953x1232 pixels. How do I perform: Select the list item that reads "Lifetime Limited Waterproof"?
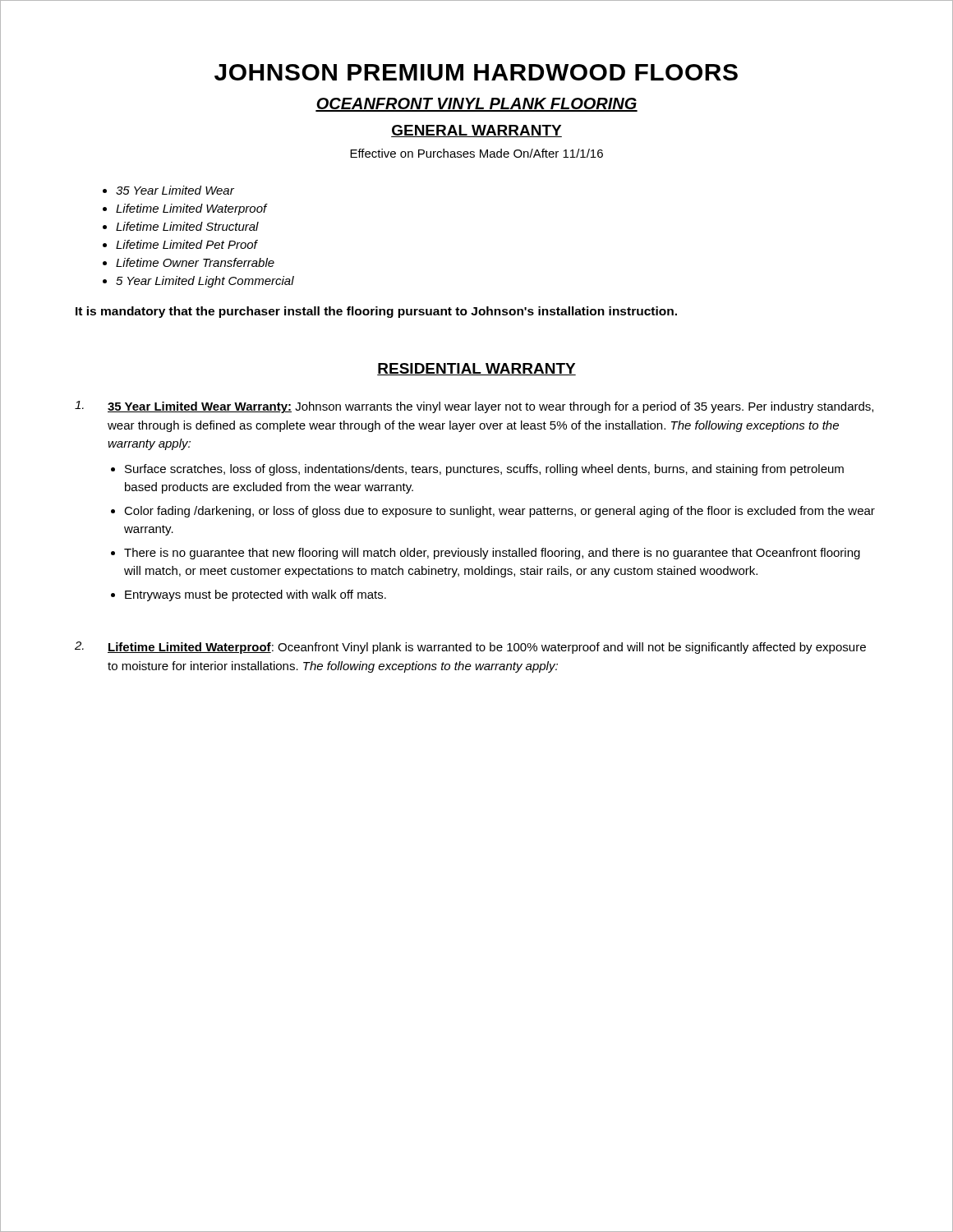pyautogui.click(x=191, y=208)
